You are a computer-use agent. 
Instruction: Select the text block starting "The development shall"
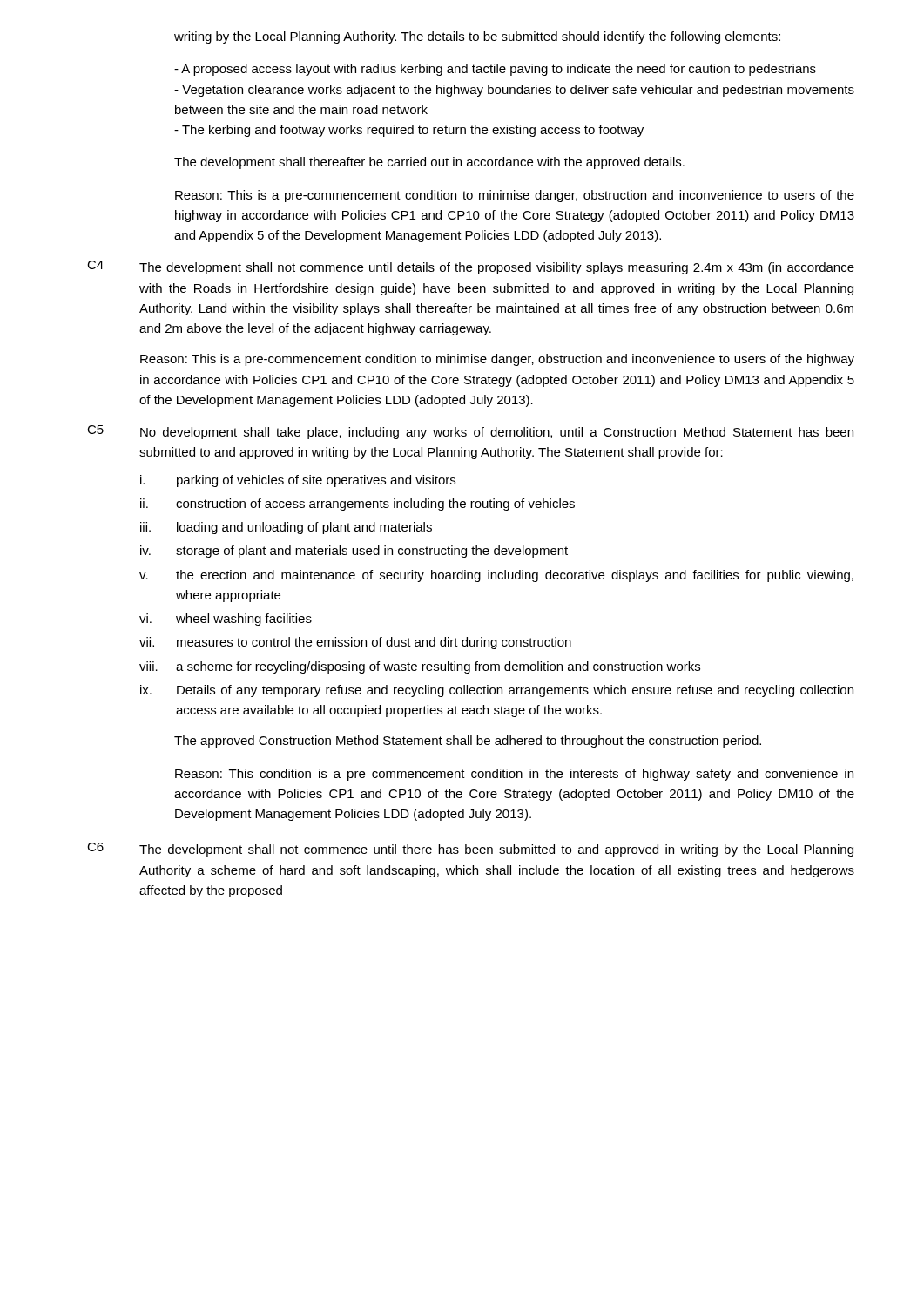point(430,162)
